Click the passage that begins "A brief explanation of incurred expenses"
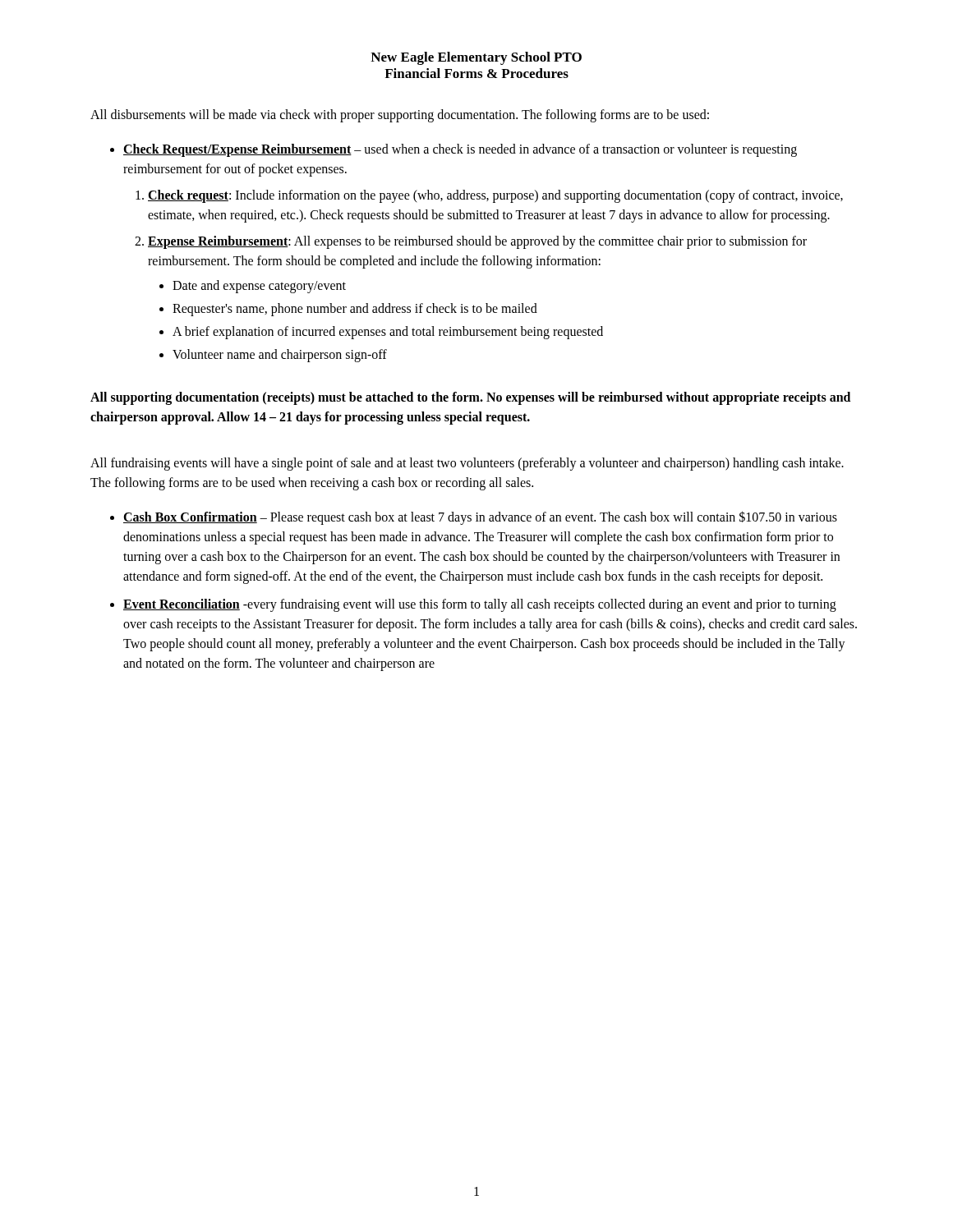The height and width of the screenshot is (1232, 953). click(388, 331)
